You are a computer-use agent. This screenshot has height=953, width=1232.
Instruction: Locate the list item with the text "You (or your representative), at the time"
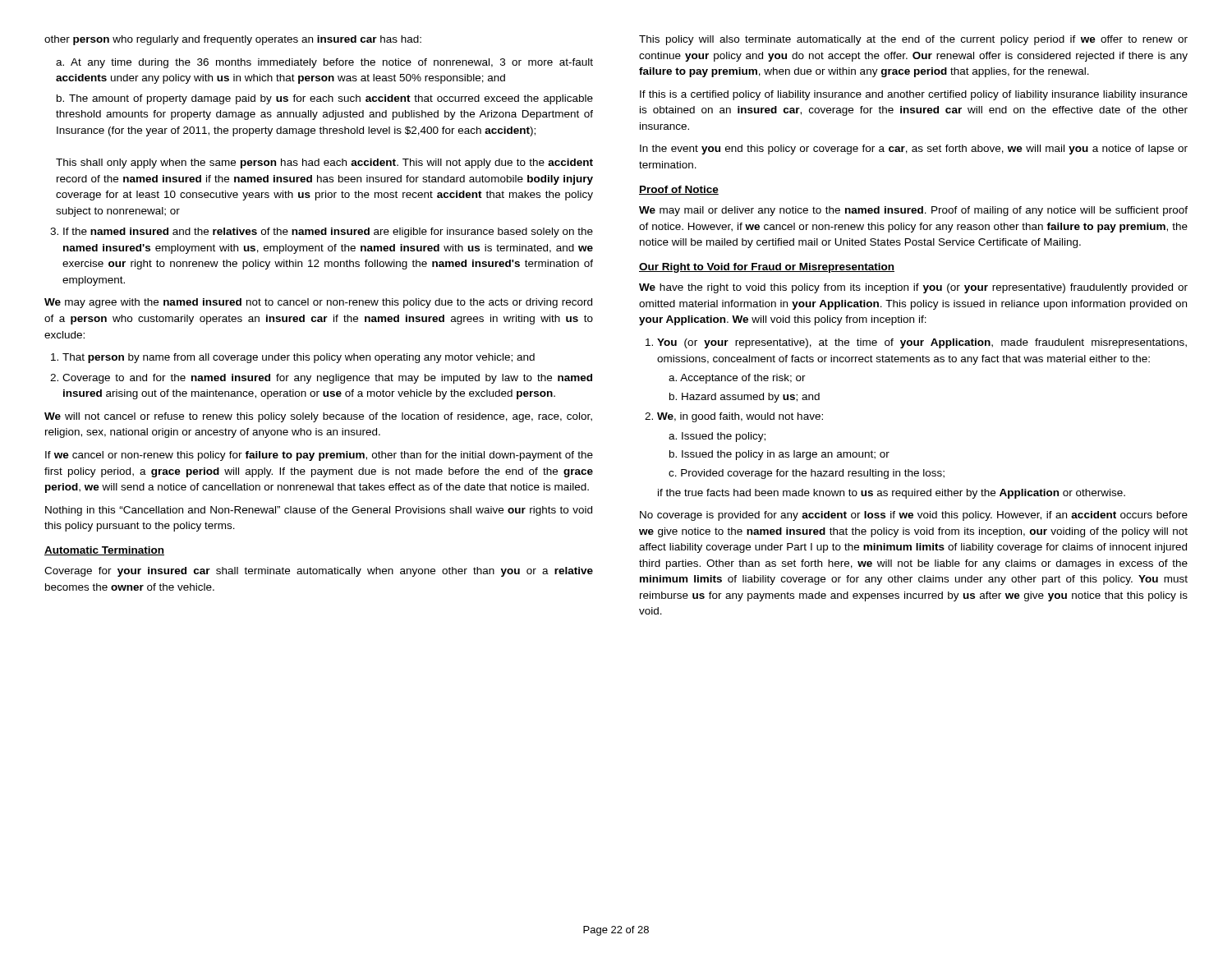(922, 370)
